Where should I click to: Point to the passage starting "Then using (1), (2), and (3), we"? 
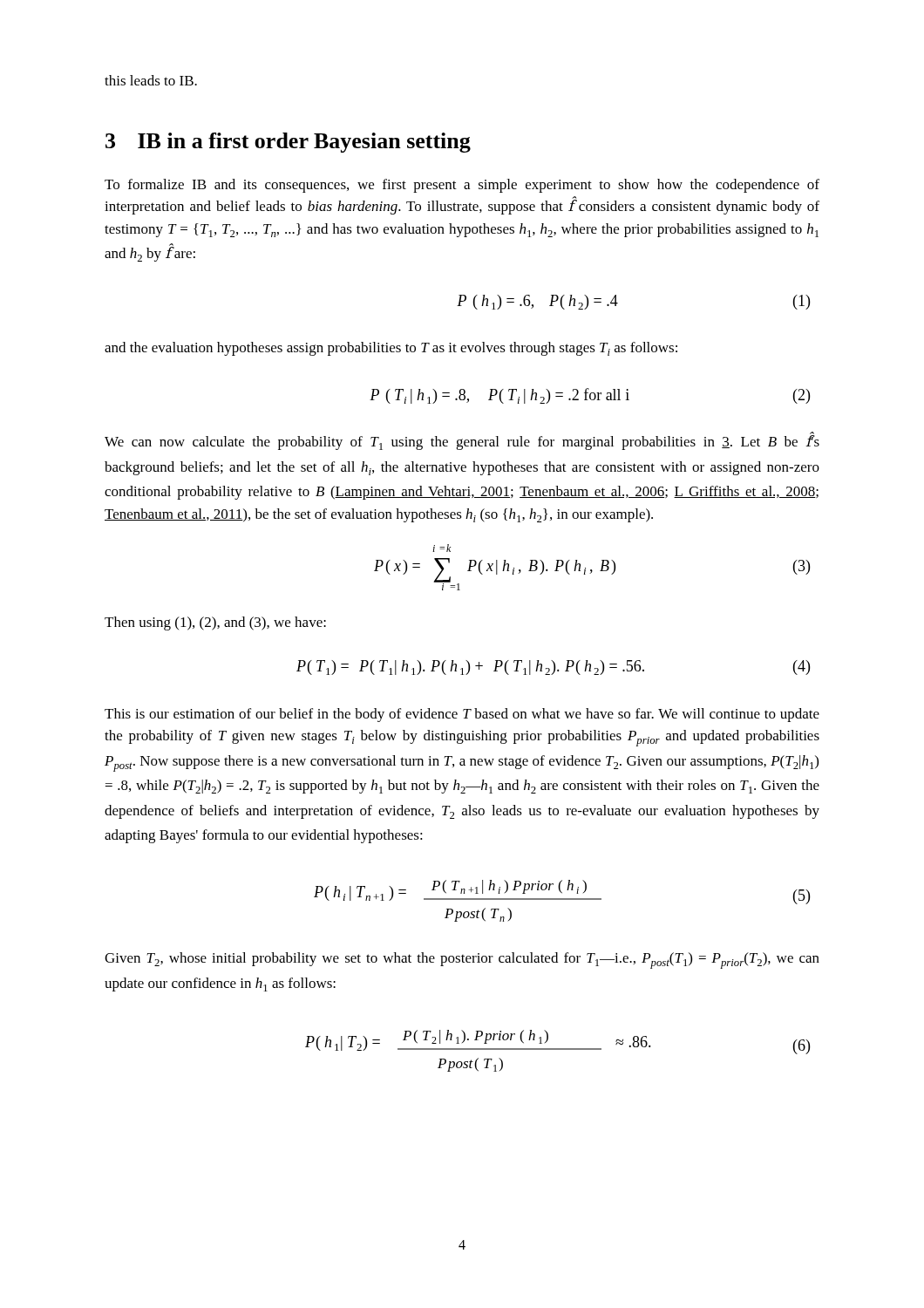[216, 622]
